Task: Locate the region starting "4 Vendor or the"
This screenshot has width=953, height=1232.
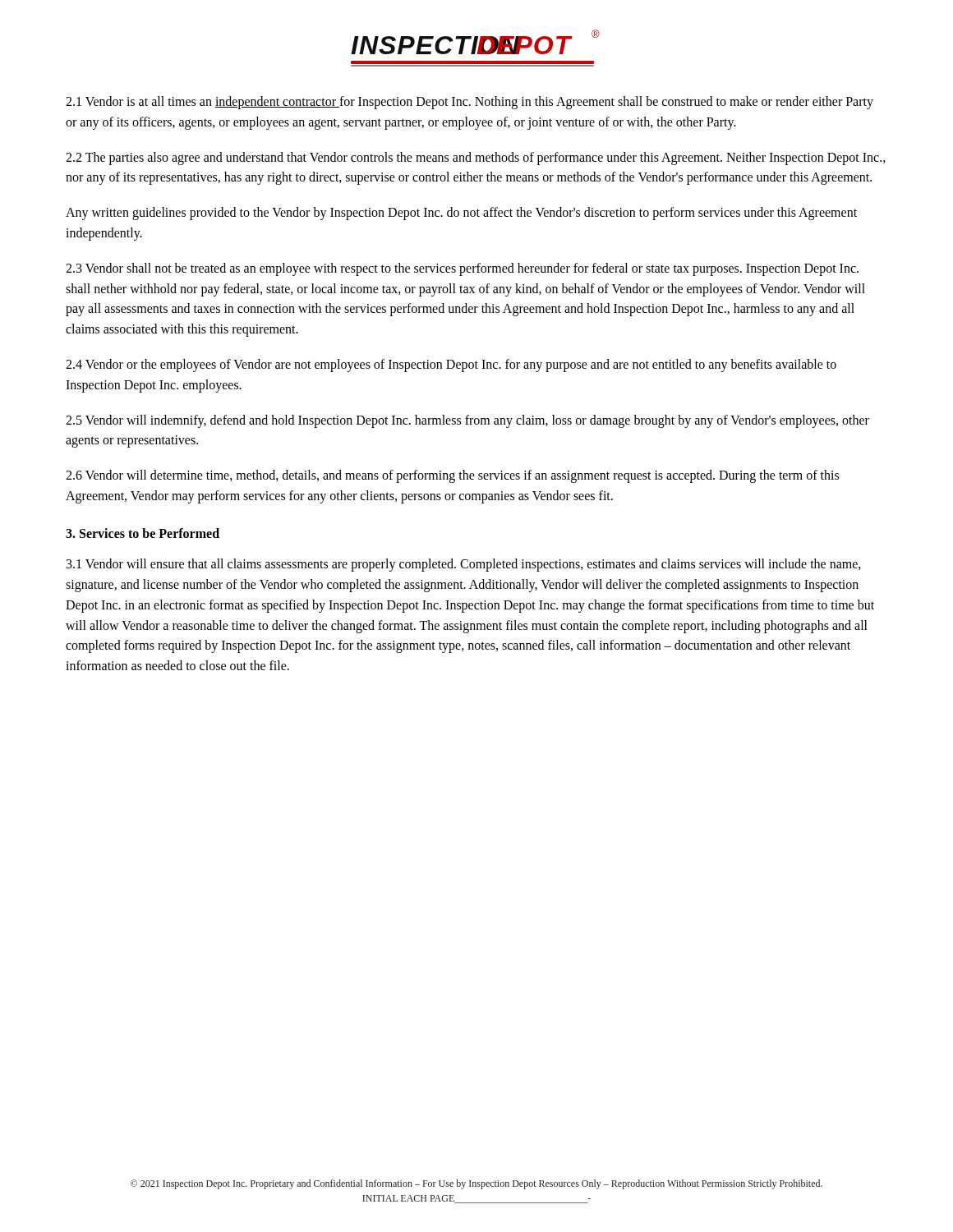Action: [x=451, y=374]
